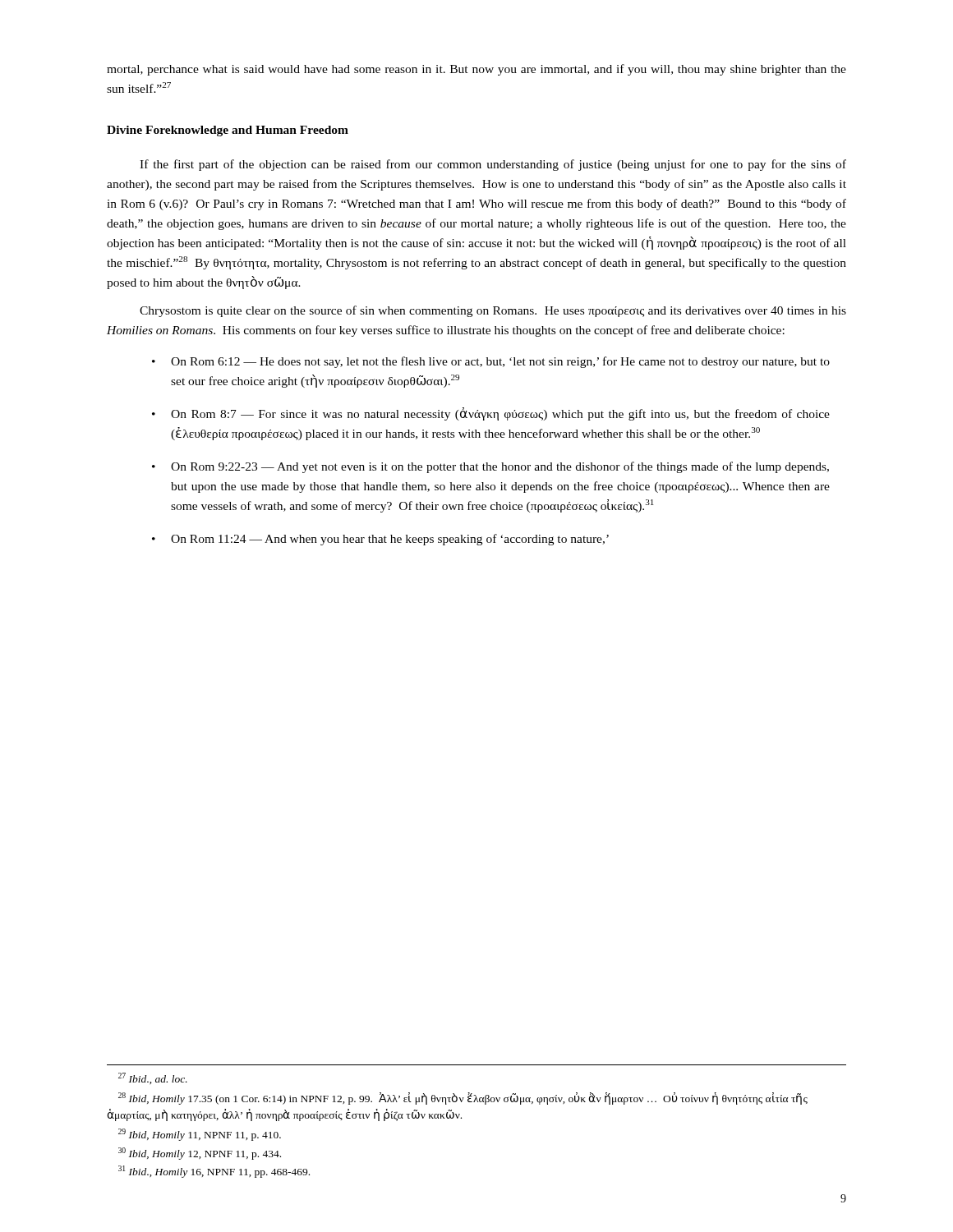Find the section header
Screen dimensions: 1232x953
[476, 130]
